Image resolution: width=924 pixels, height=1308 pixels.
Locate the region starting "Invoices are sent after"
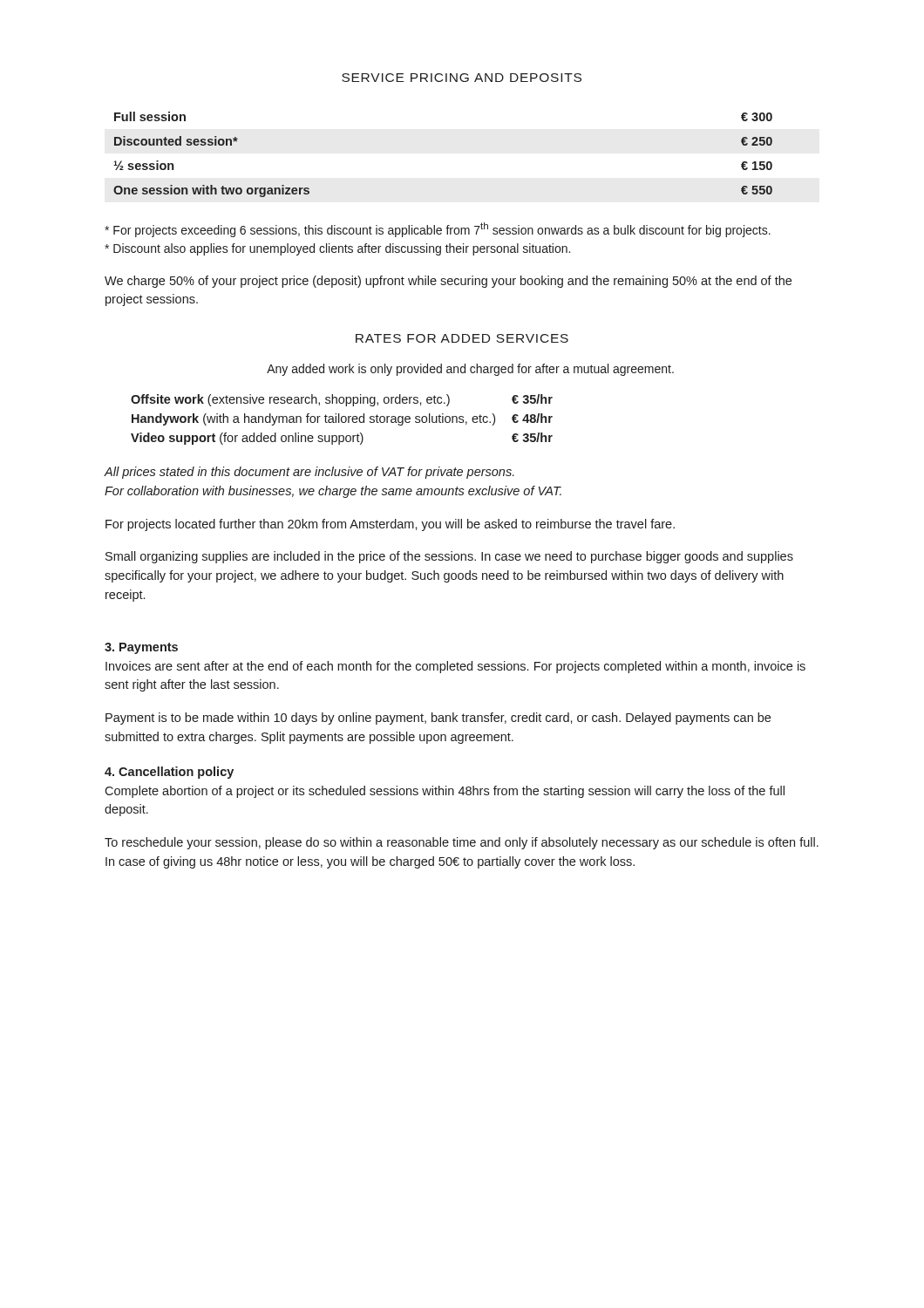[x=455, y=675]
